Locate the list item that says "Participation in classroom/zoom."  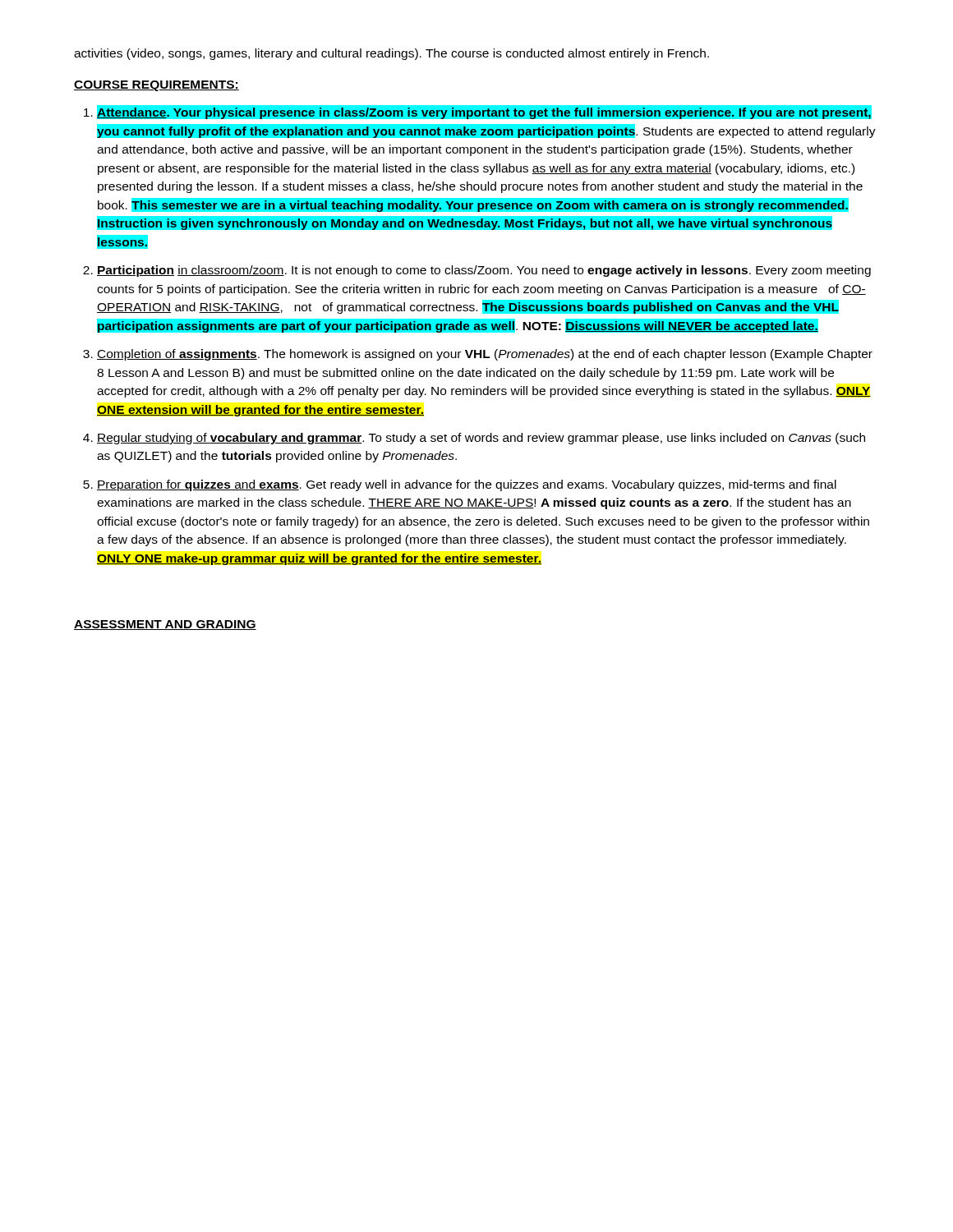(x=484, y=298)
